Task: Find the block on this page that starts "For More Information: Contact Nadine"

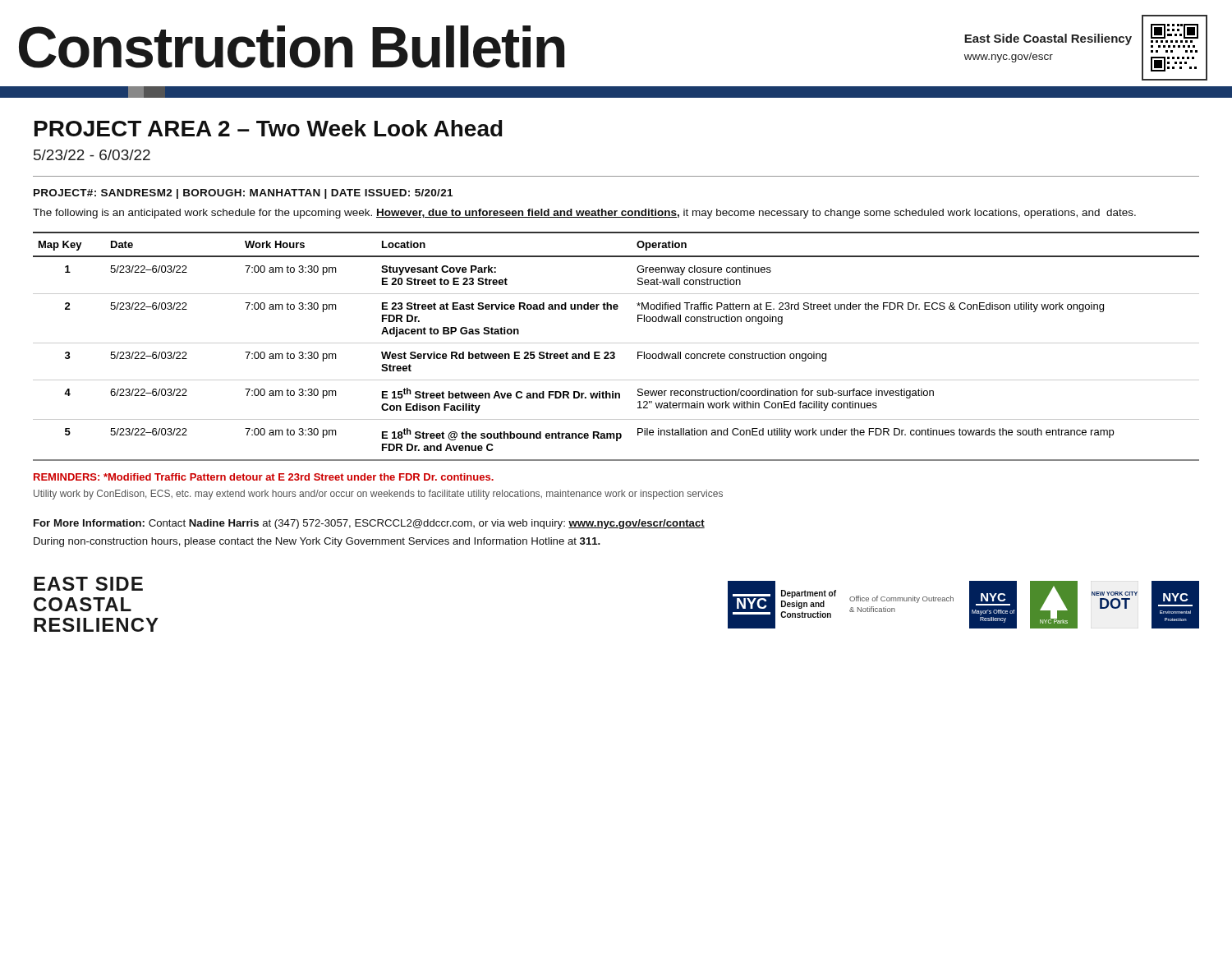Action: click(369, 532)
